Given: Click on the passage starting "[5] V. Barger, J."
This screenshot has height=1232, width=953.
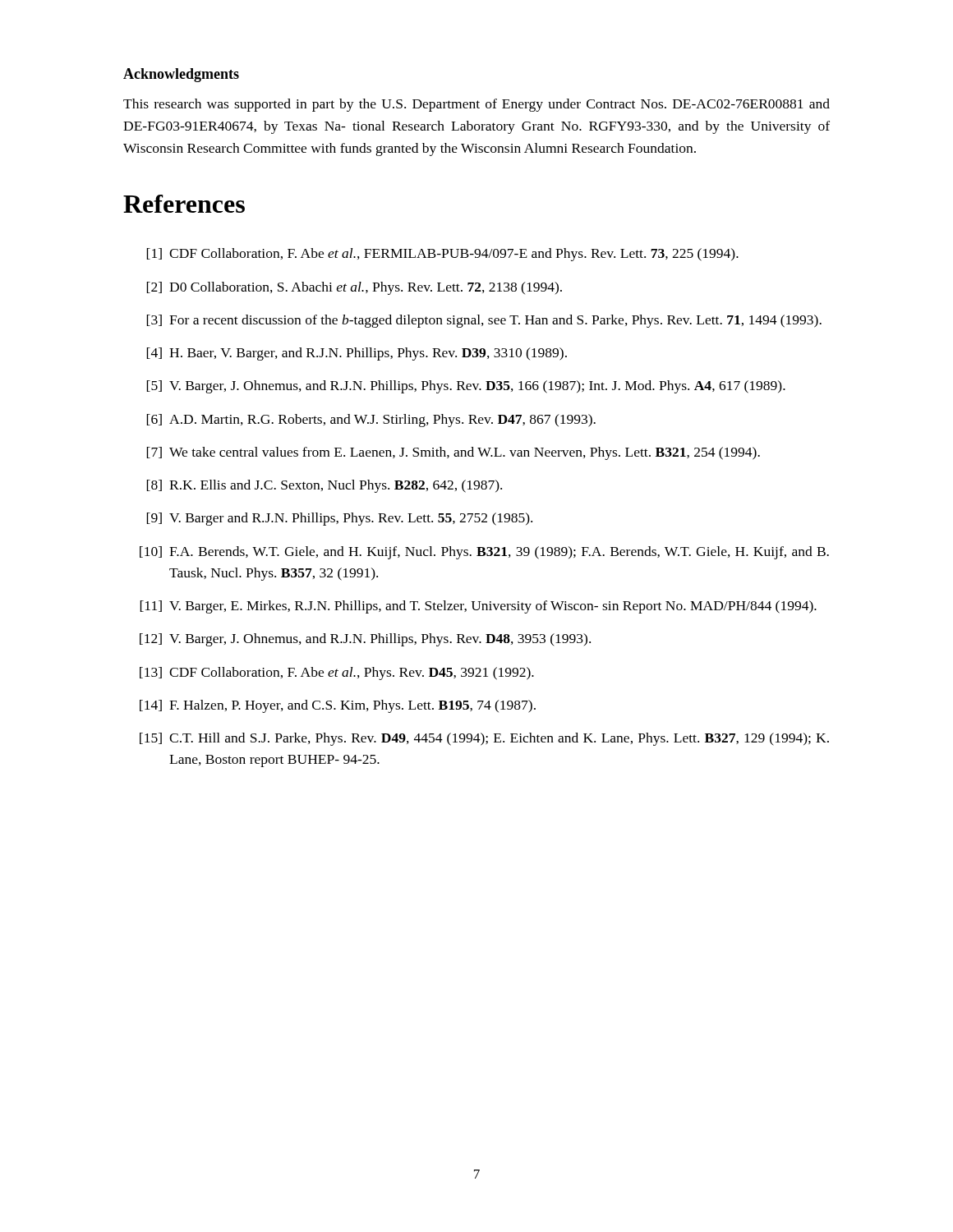Looking at the screenshot, I should tap(476, 386).
